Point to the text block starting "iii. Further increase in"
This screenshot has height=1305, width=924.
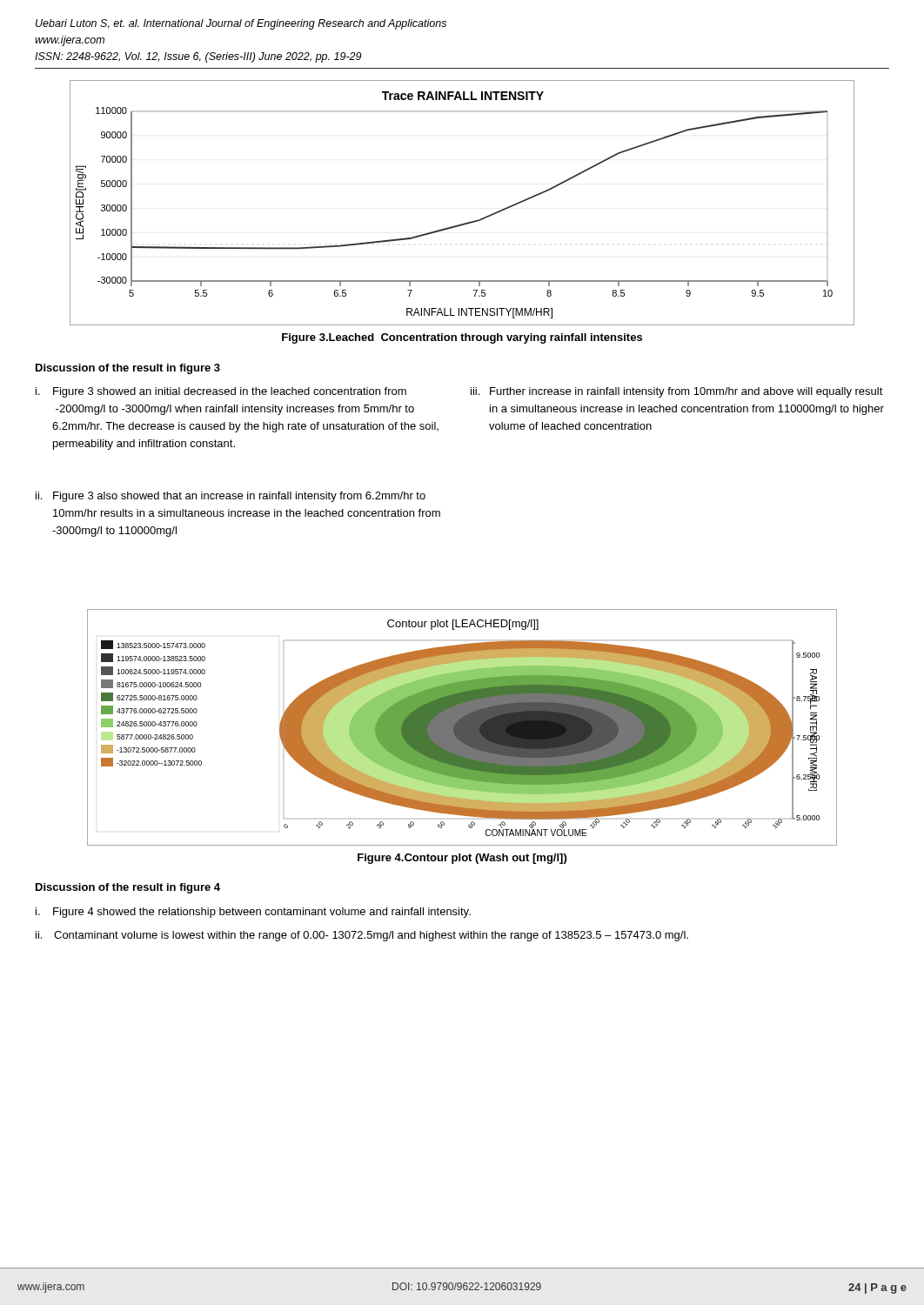(679, 409)
